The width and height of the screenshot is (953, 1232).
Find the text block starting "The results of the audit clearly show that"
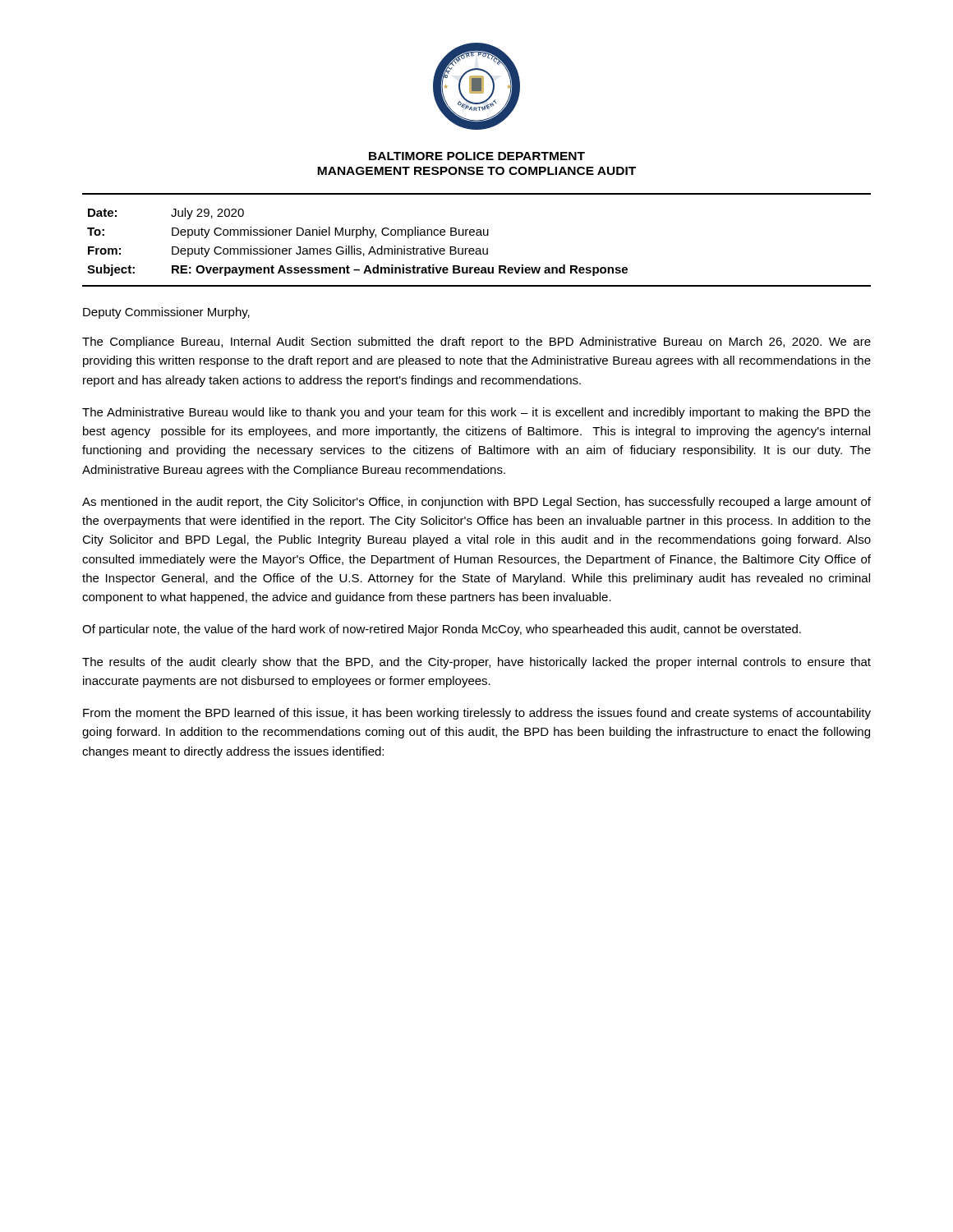pos(476,671)
